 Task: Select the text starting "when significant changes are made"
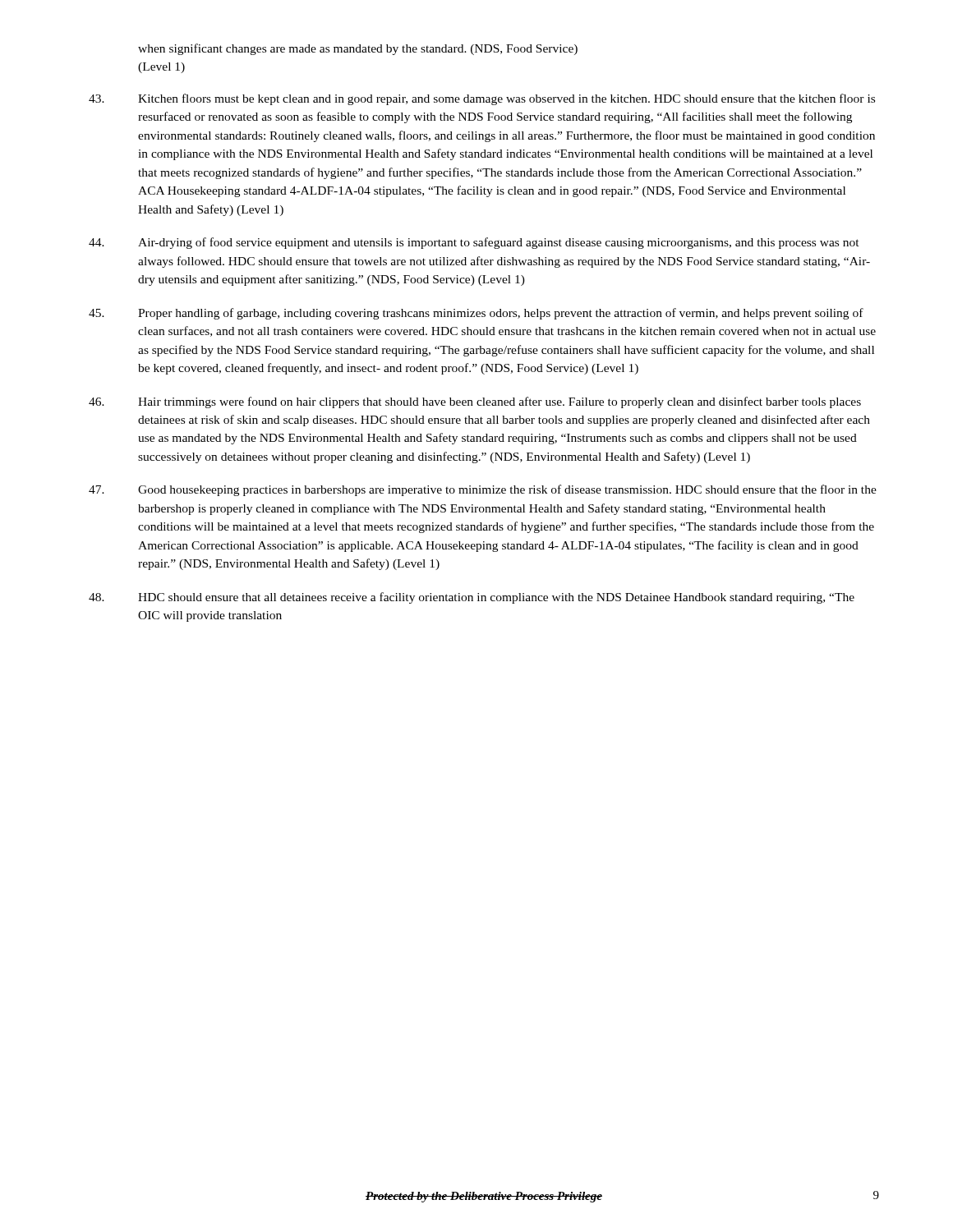(x=358, y=57)
